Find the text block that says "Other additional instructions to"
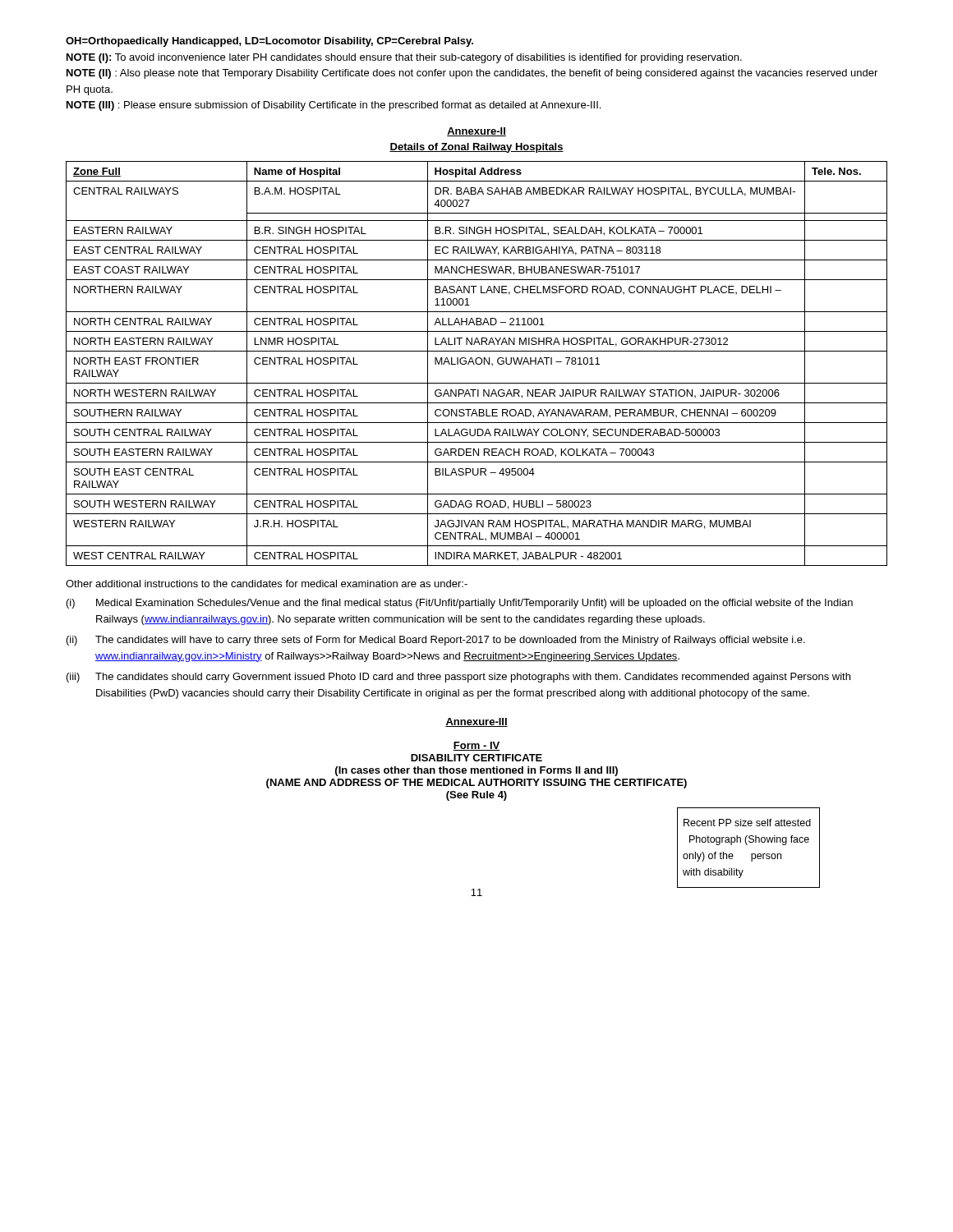Viewport: 953px width, 1232px height. (267, 583)
